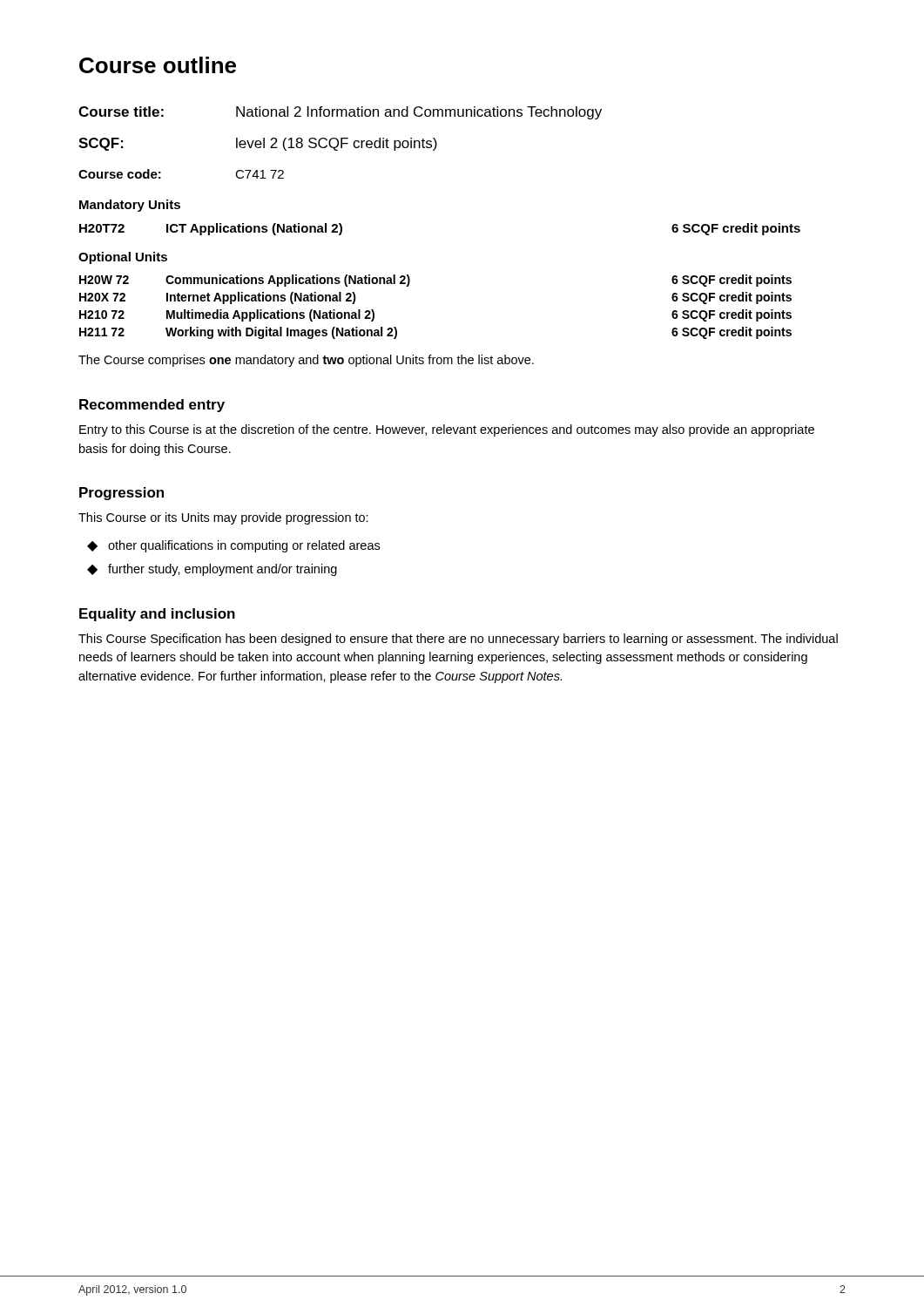924x1307 pixels.
Task: Where does it say "Course code: C741 72"?
Action: coord(120,173)
